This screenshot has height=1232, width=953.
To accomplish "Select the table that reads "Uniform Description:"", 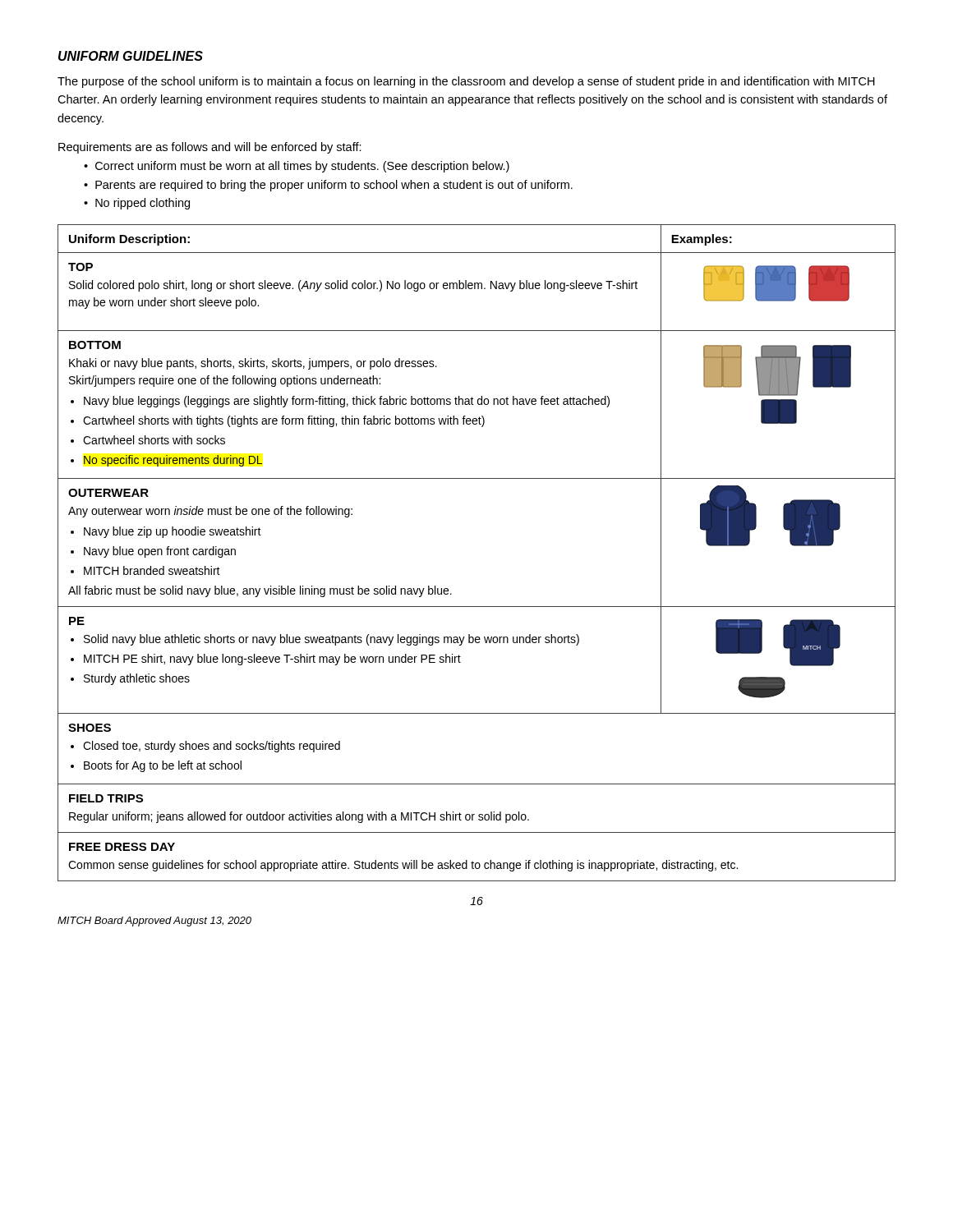I will [476, 553].
